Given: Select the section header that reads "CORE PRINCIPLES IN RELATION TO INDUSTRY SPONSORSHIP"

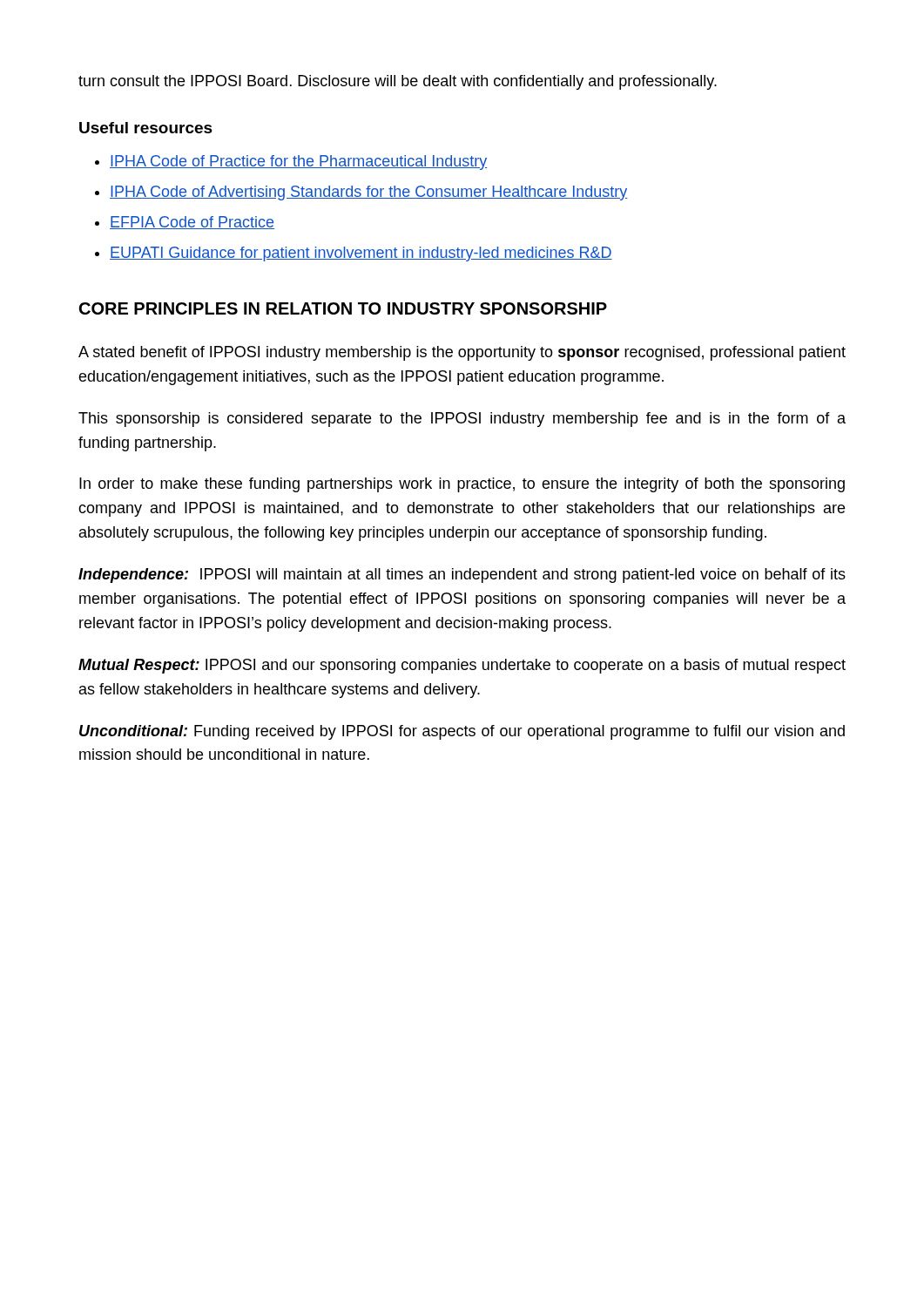Looking at the screenshot, I should pos(343,308).
